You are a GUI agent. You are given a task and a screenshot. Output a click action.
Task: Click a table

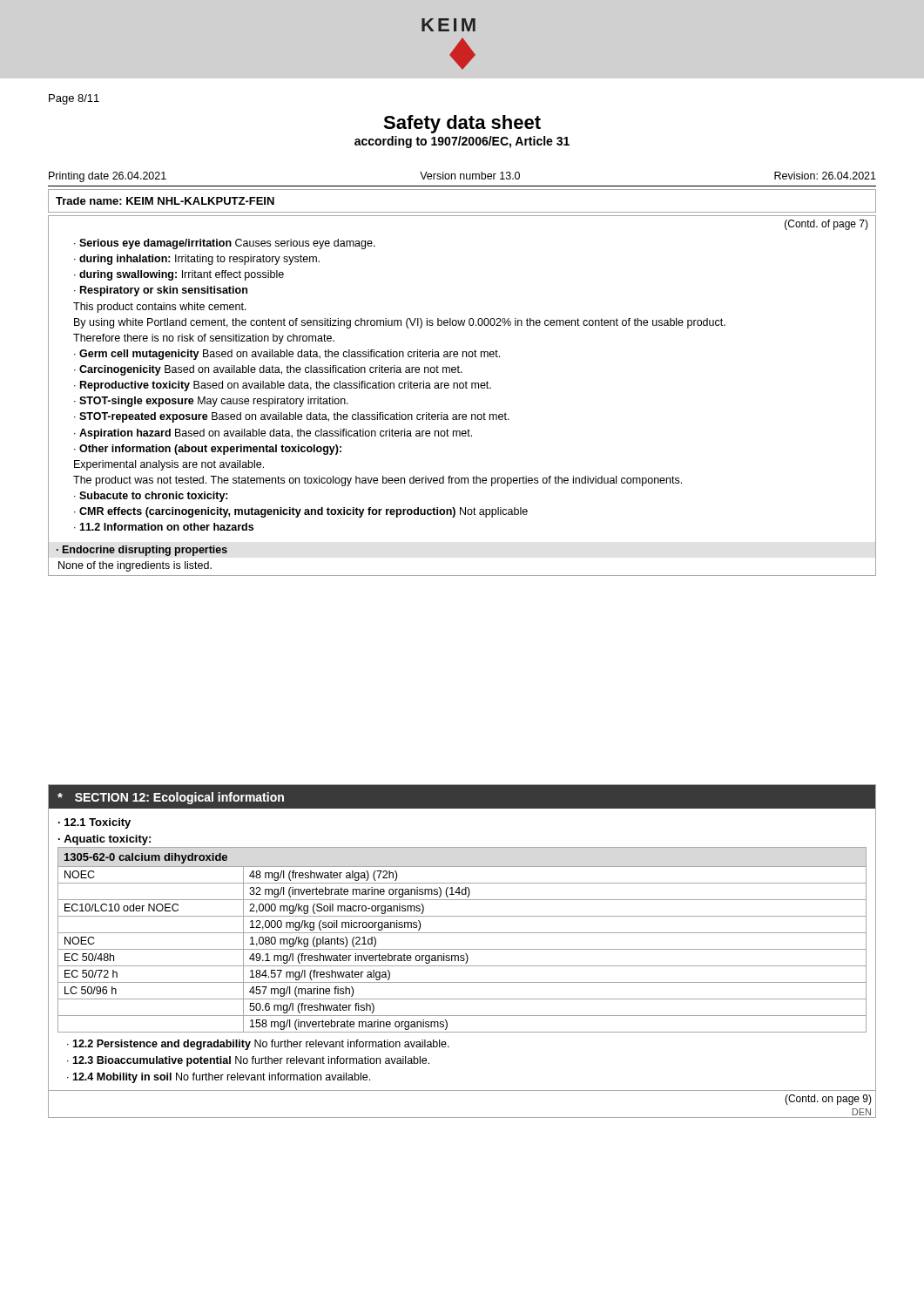click(x=462, y=940)
